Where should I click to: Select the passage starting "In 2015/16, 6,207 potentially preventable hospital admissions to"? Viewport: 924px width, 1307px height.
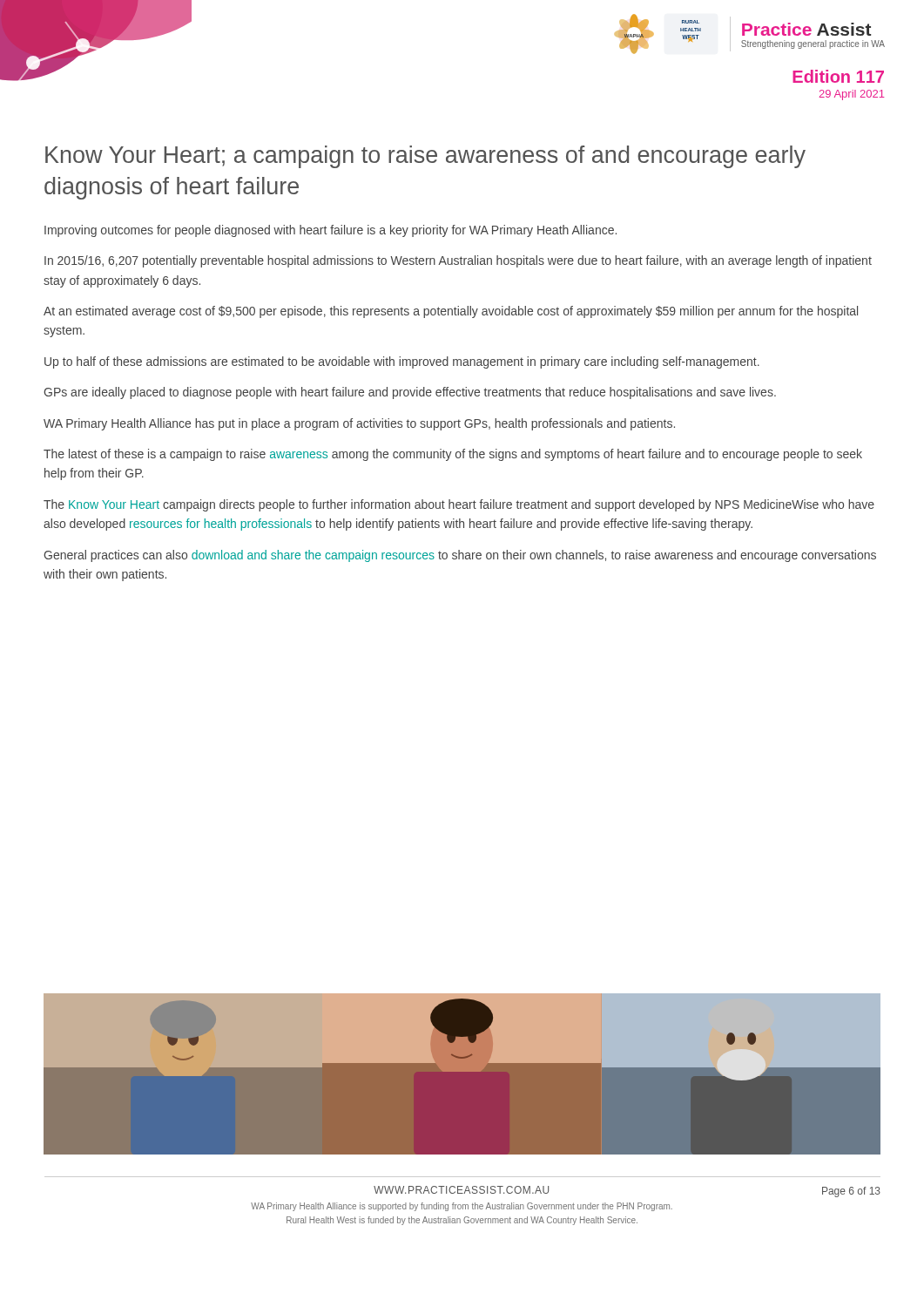458,271
